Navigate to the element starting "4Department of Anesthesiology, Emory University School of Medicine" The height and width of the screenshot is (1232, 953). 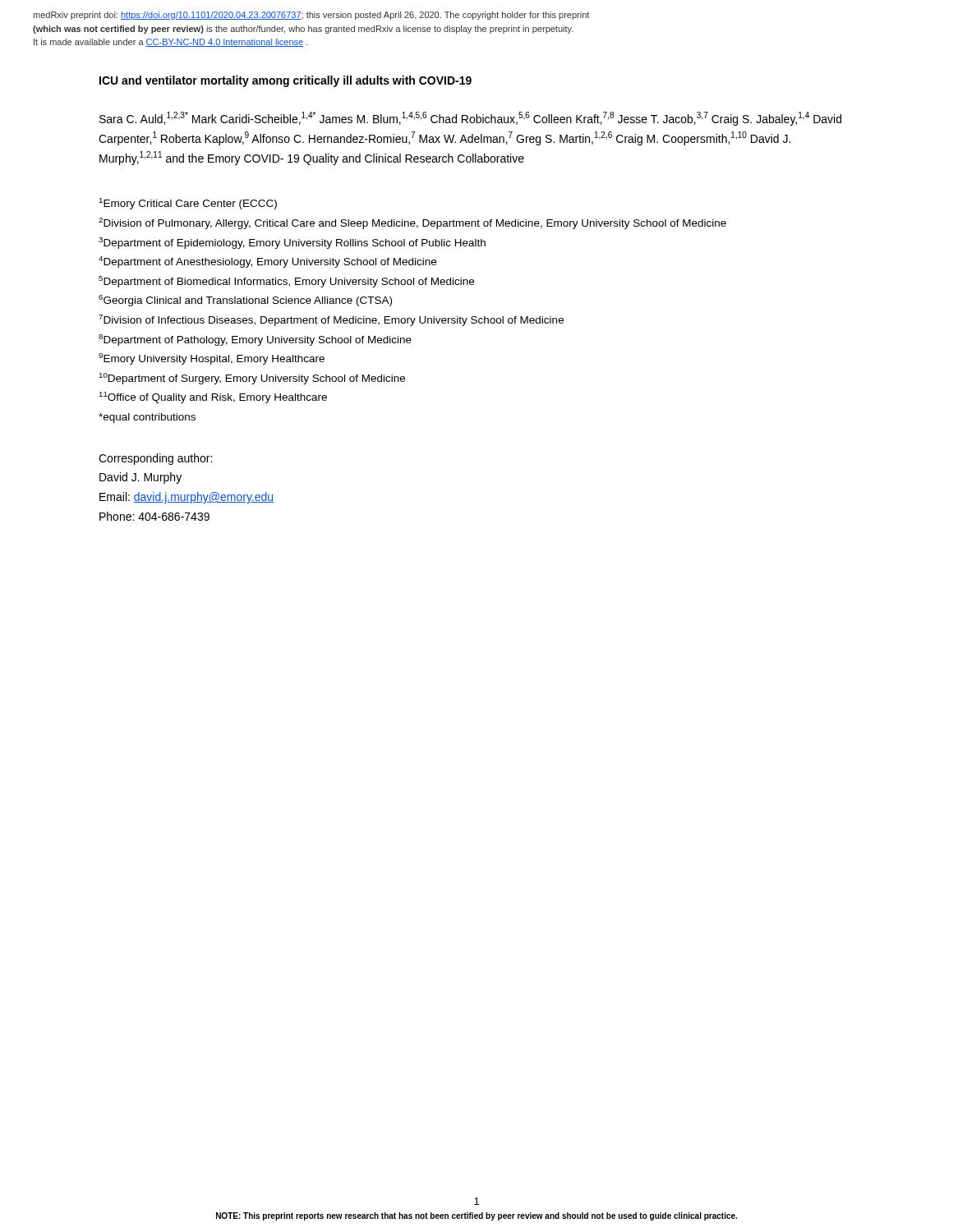268,261
